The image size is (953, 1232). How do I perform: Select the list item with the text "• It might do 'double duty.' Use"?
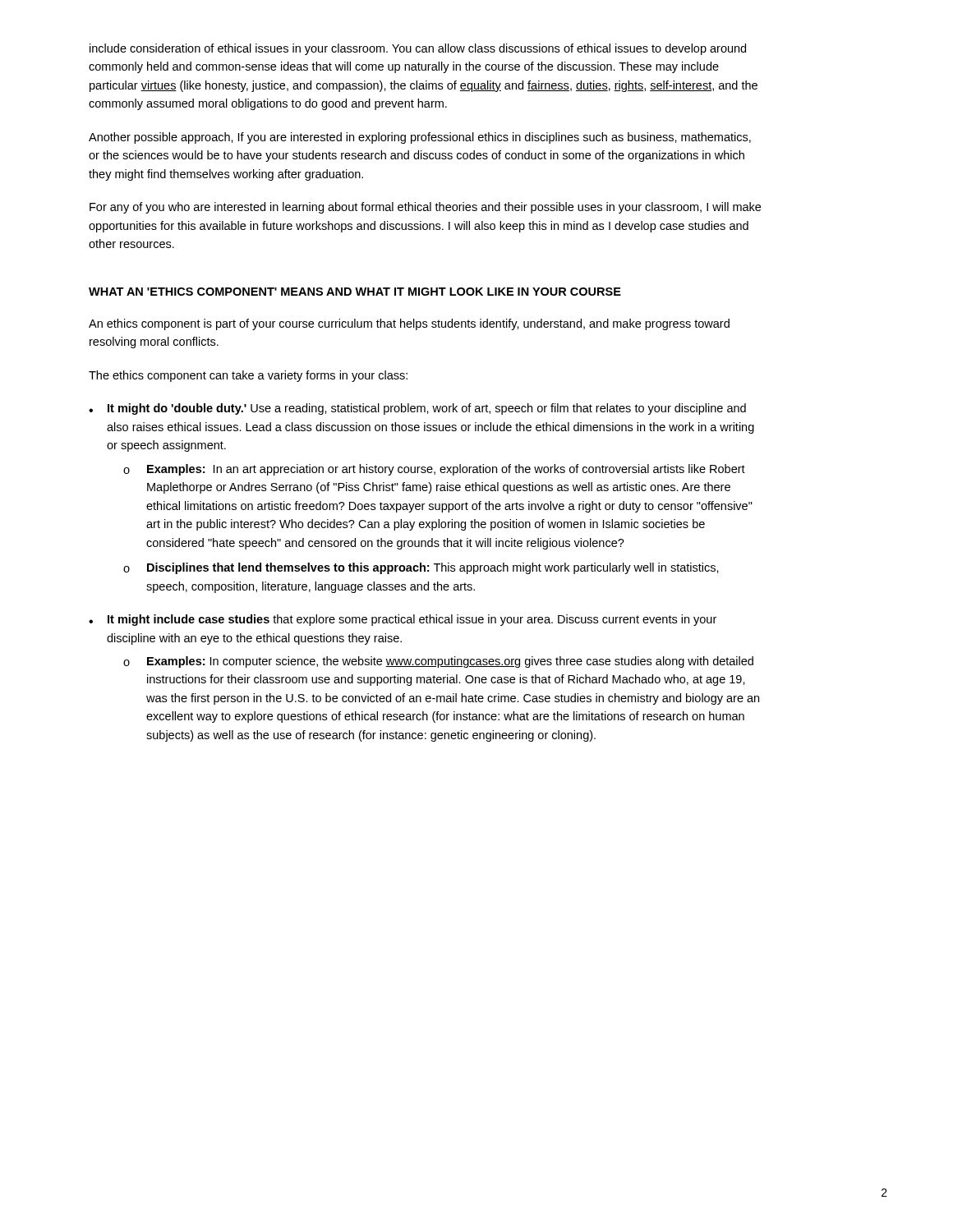point(426,501)
